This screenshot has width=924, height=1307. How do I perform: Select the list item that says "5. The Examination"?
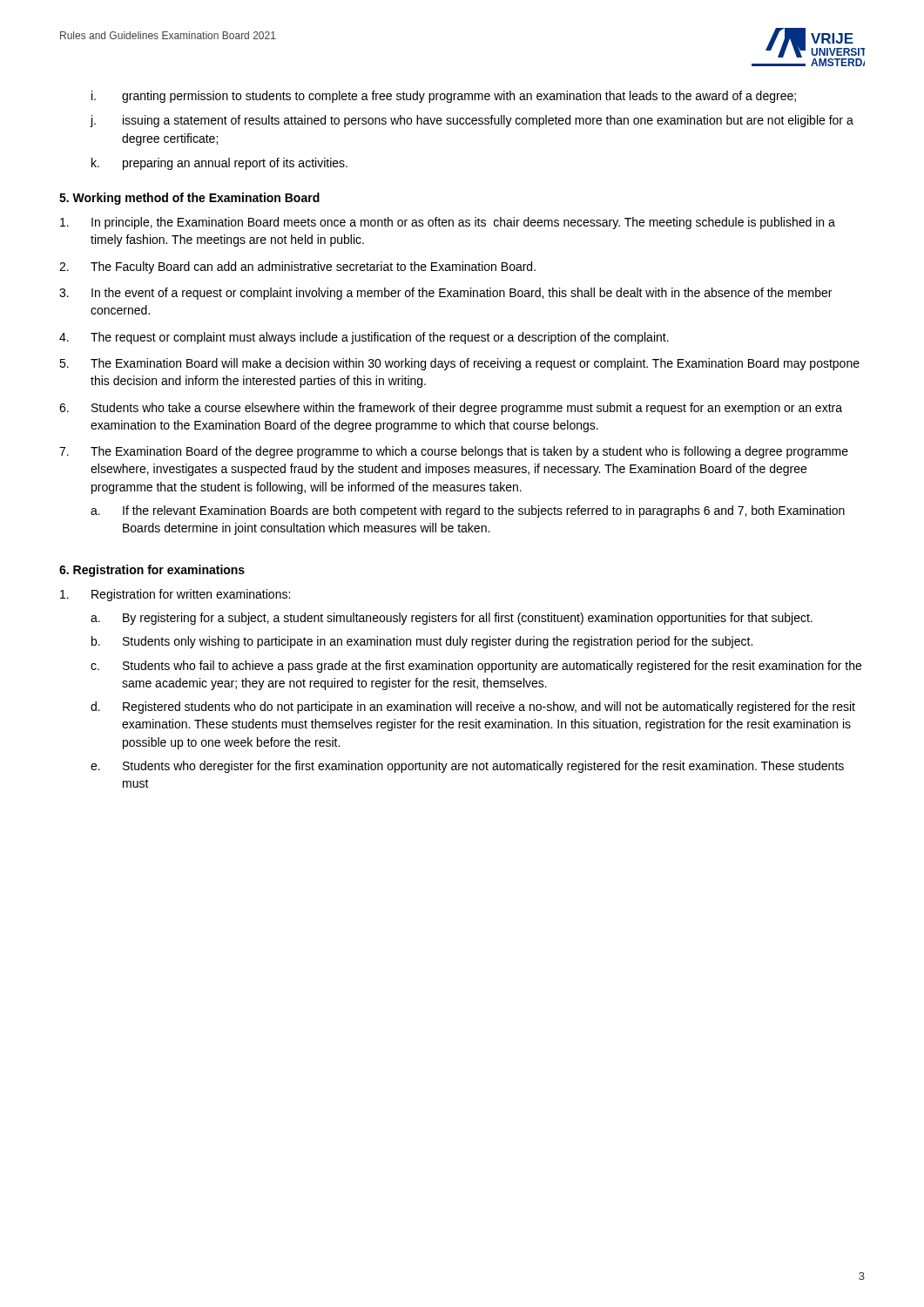pos(462,372)
